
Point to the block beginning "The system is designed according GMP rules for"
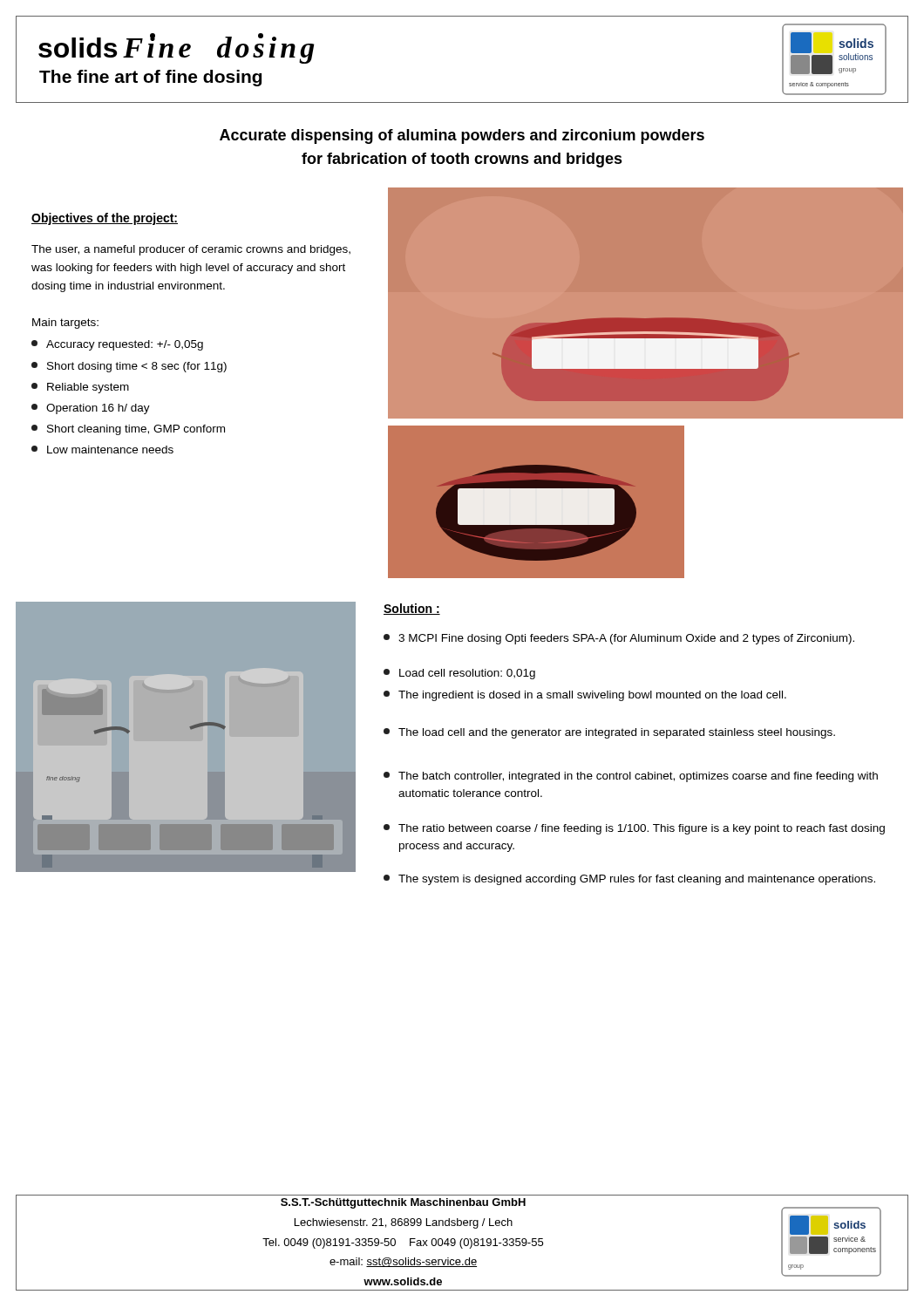point(630,879)
